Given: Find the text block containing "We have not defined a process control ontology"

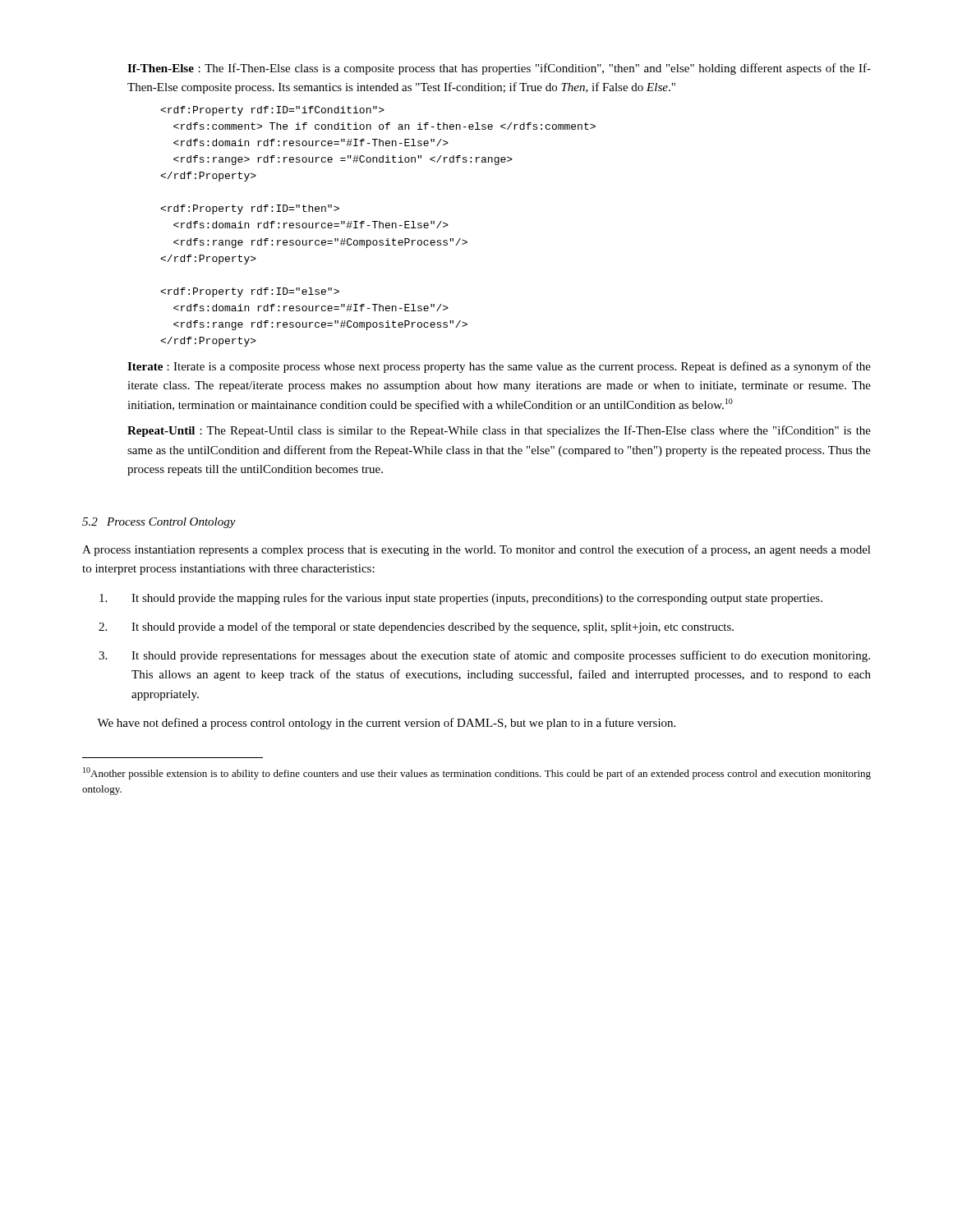Looking at the screenshot, I should (x=379, y=723).
